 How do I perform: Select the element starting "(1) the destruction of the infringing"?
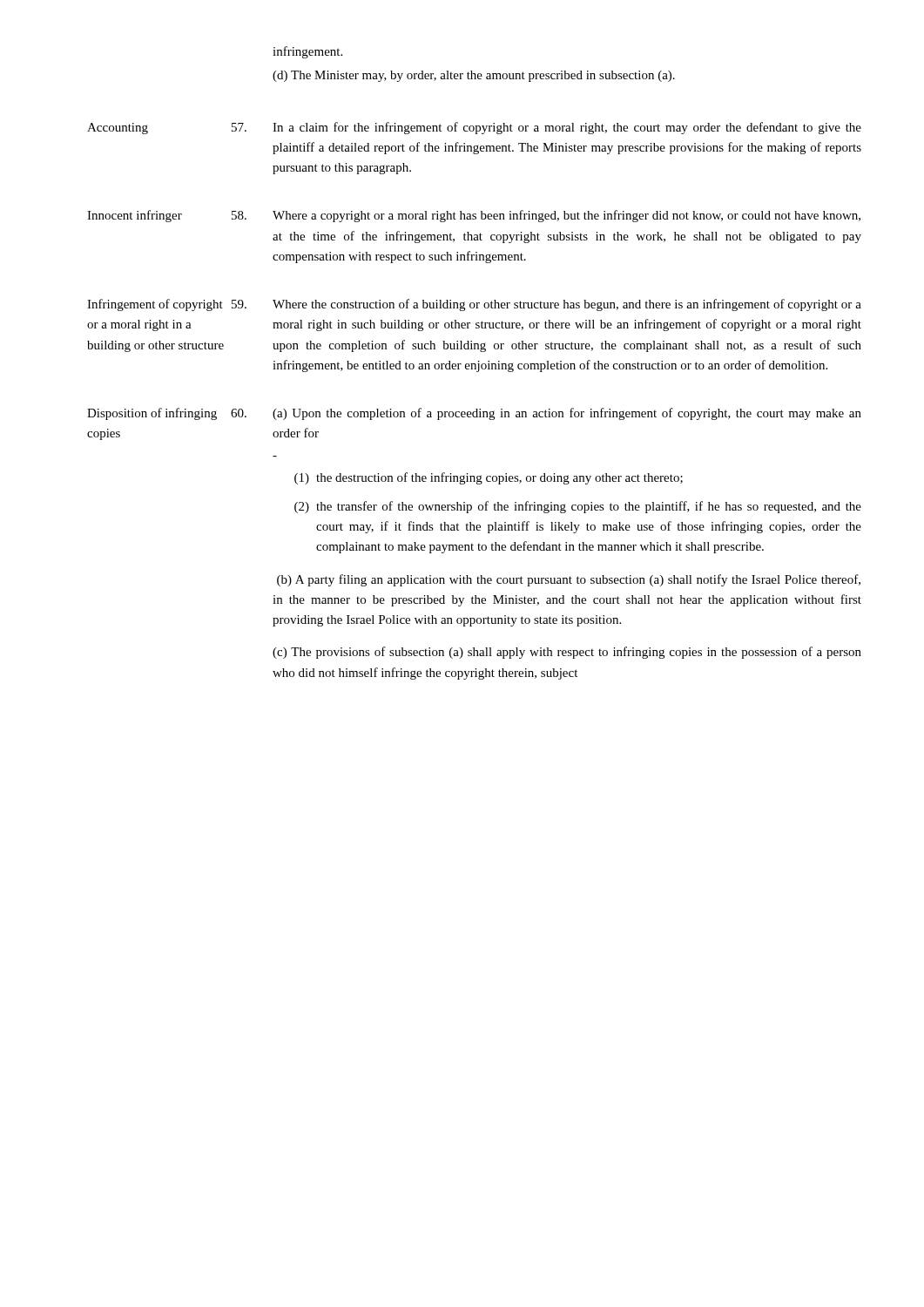tap(567, 478)
